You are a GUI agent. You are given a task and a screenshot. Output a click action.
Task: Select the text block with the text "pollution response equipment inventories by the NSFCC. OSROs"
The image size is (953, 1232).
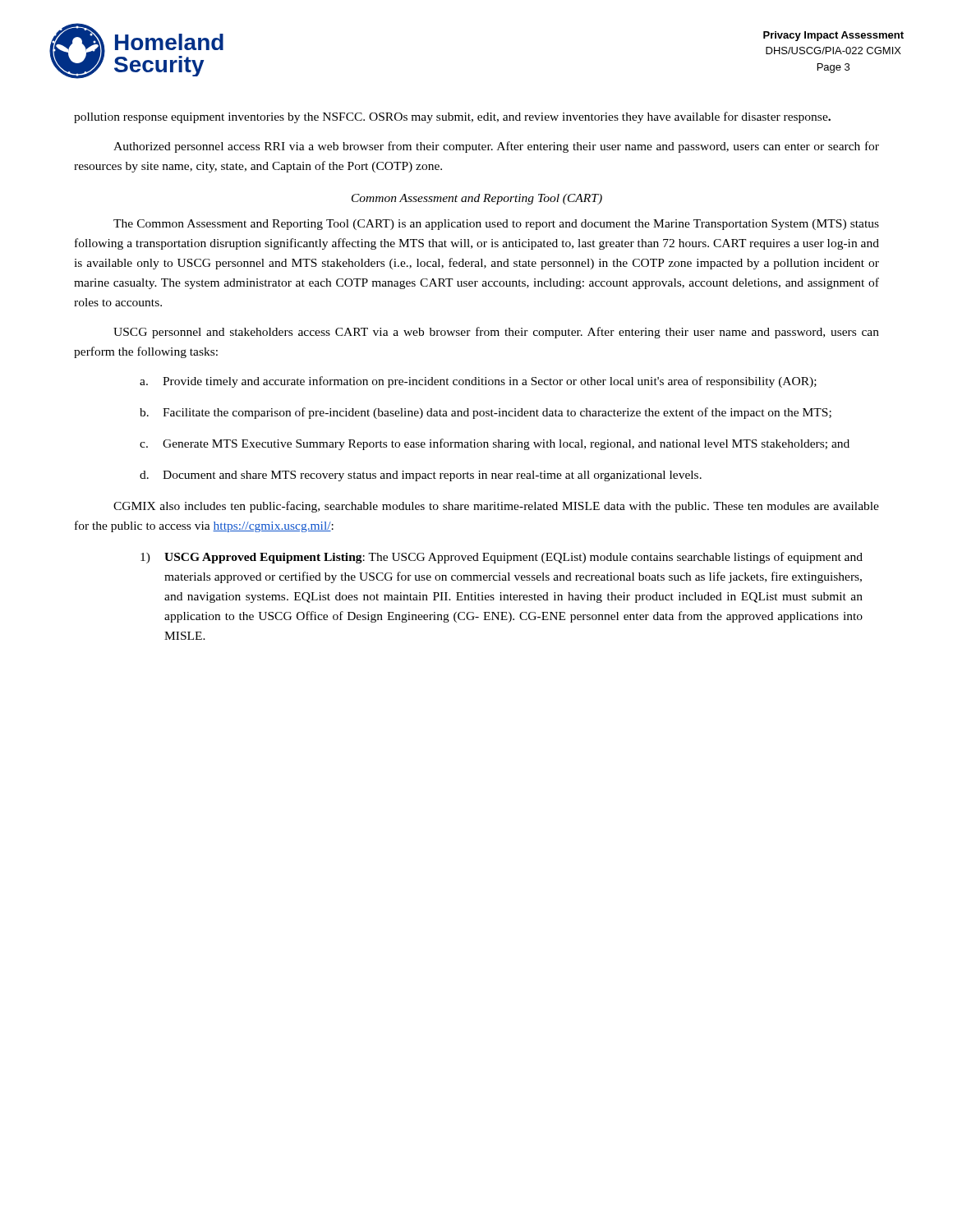pyautogui.click(x=453, y=116)
